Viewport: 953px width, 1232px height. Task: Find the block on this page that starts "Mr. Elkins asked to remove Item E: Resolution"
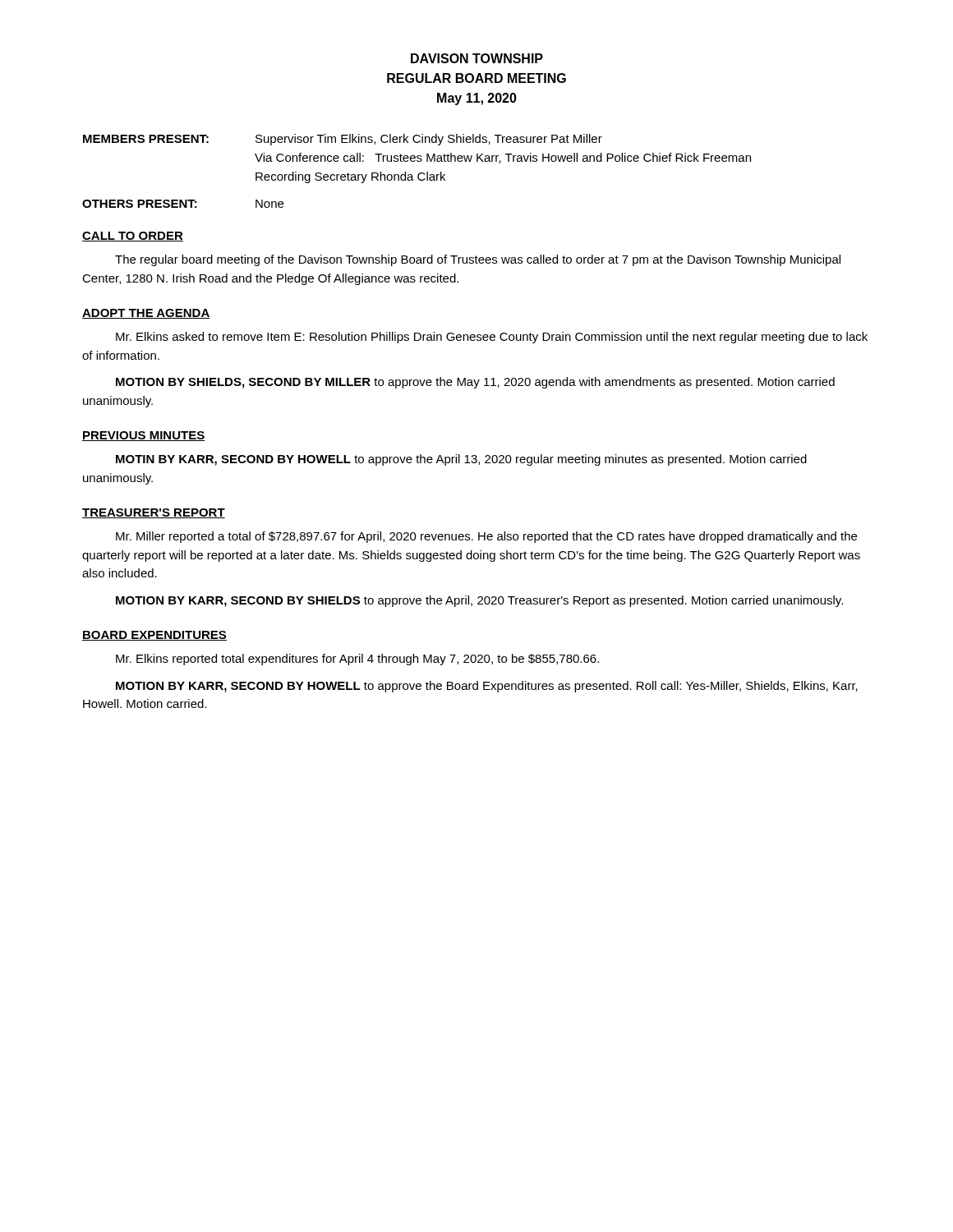(x=475, y=346)
